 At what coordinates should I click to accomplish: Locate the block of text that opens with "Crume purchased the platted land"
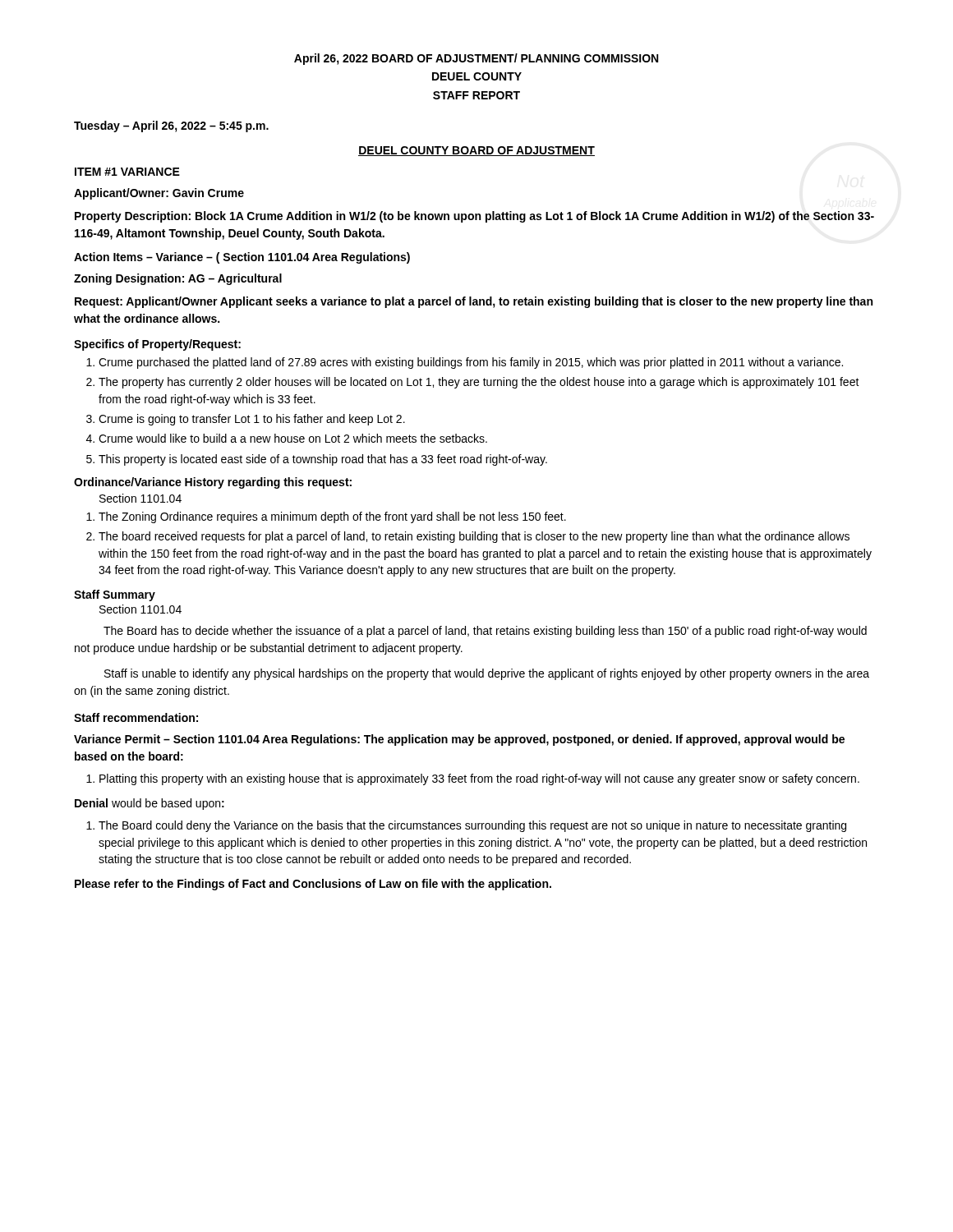tap(471, 362)
